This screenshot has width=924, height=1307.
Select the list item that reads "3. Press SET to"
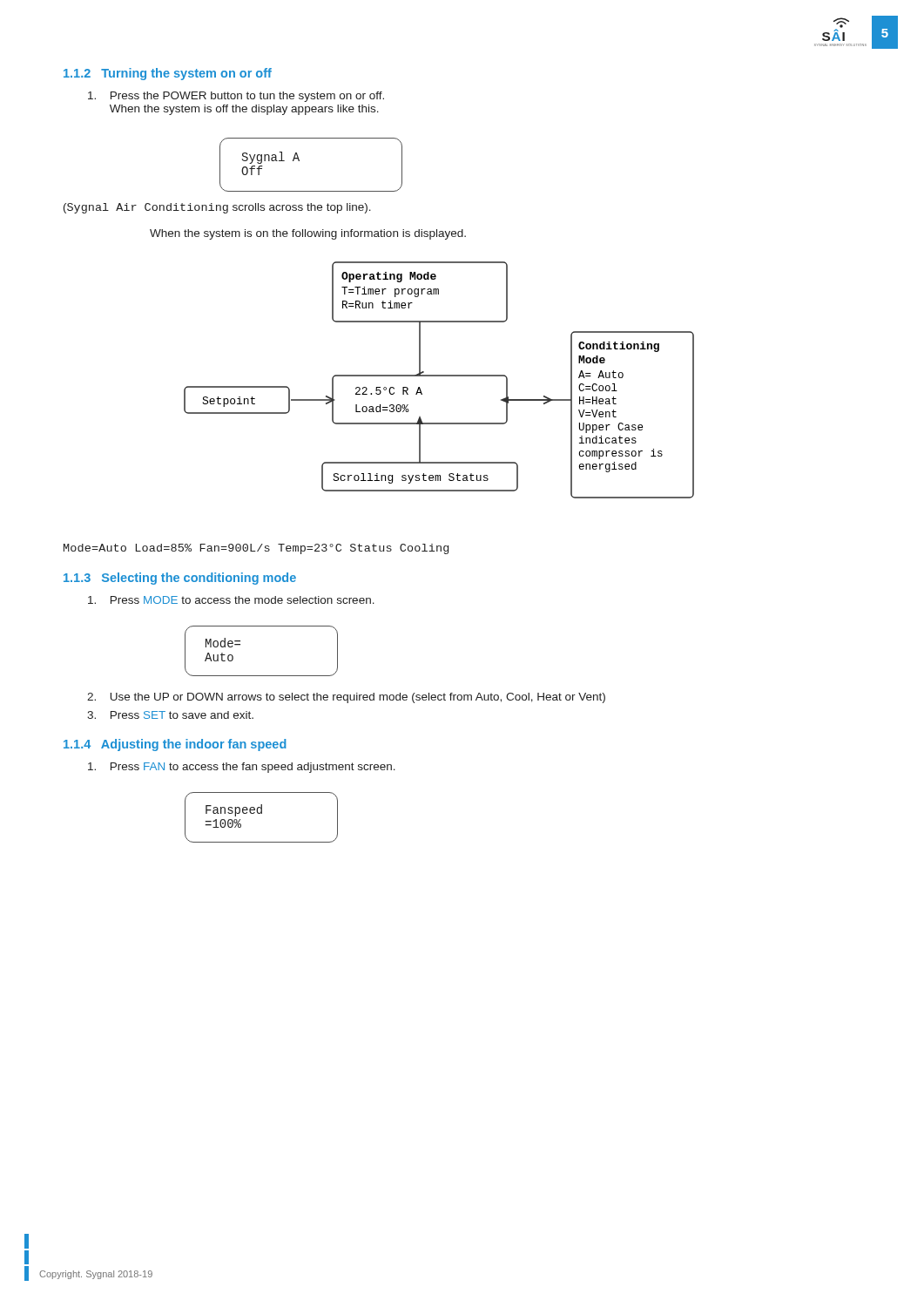pos(170,715)
